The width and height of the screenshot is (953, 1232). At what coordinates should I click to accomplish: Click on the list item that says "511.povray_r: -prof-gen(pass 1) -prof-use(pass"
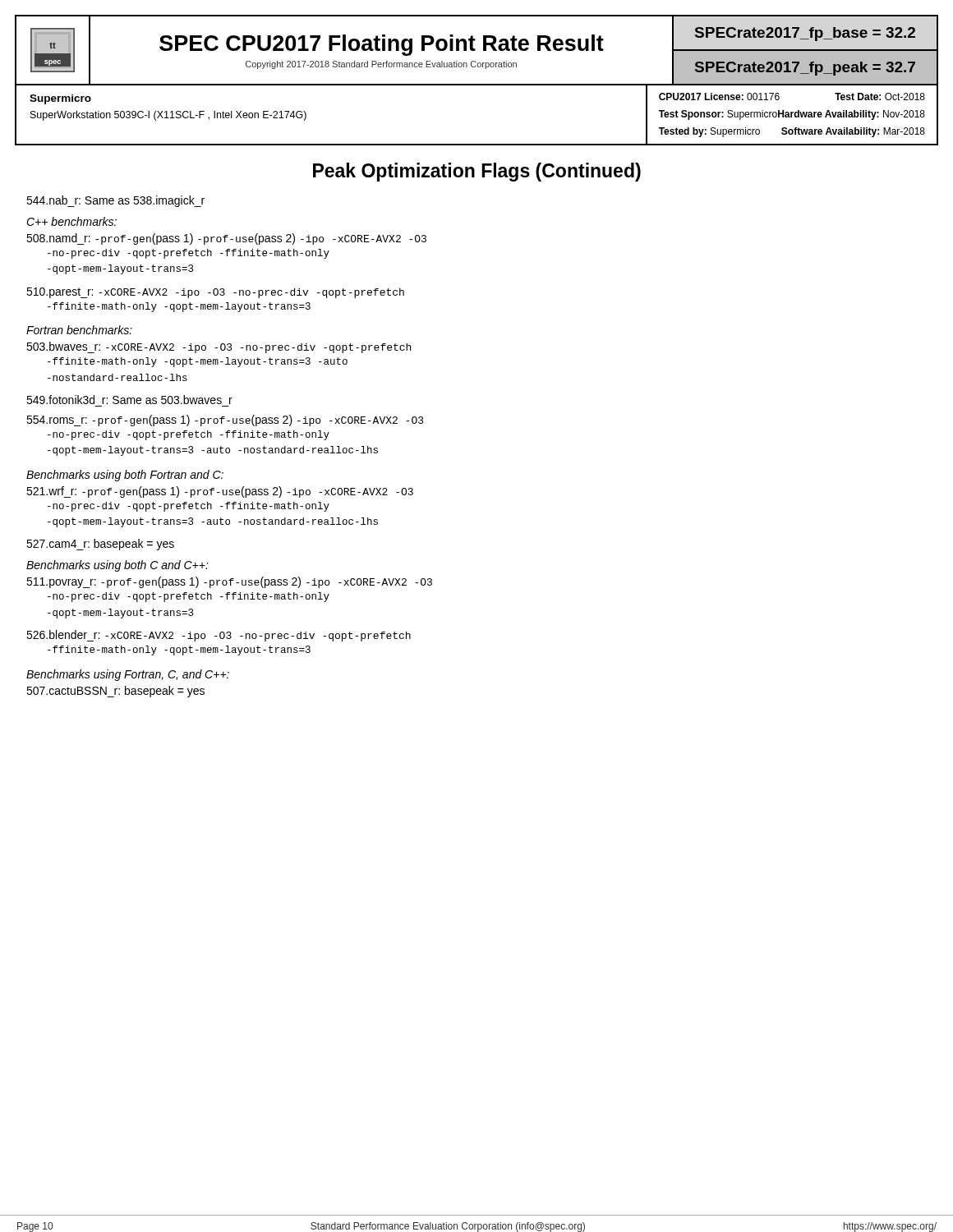[x=229, y=582]
